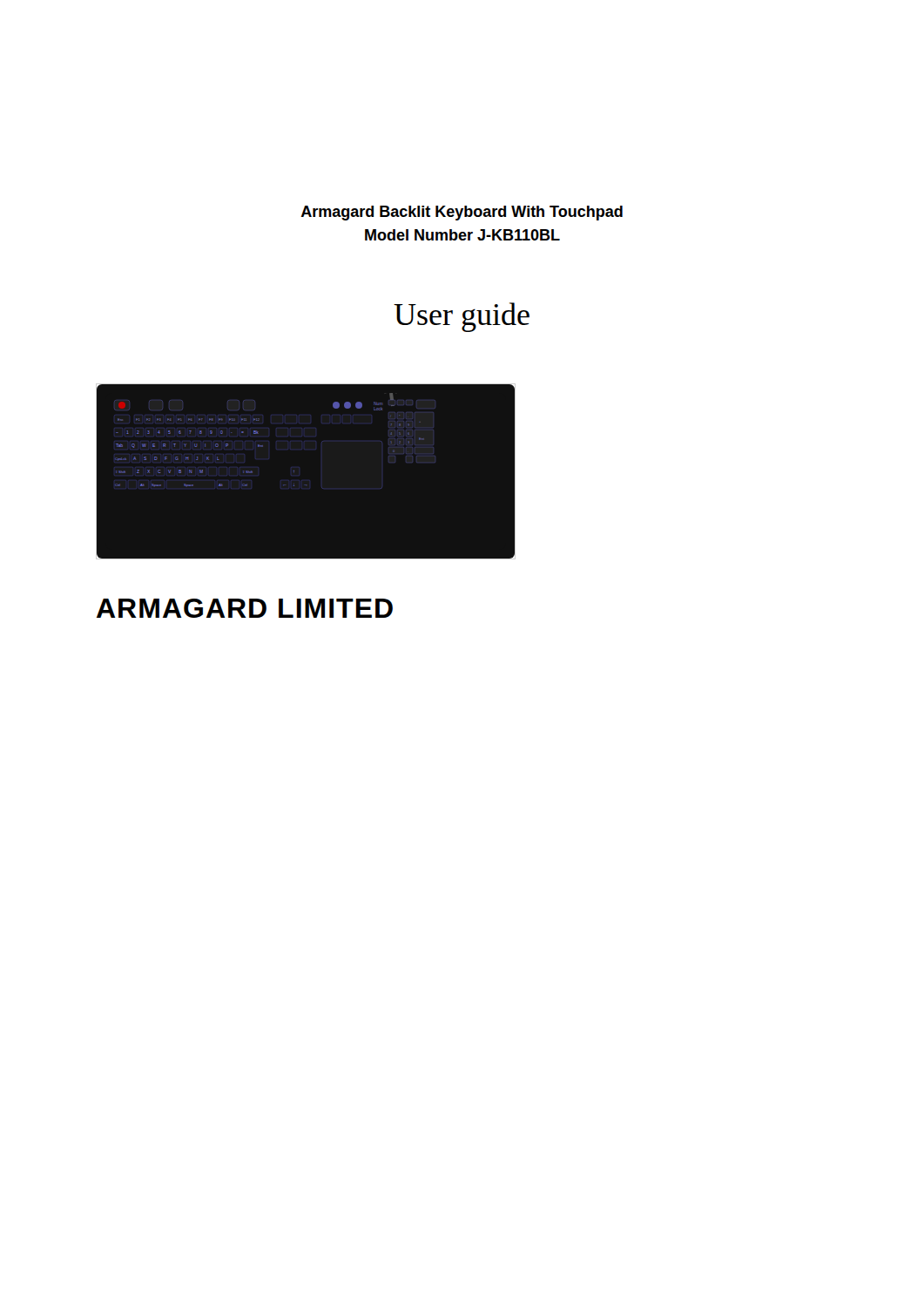Find the title that says "ARMAGARD LIMITED"
Image resolution: width=924 pixels, height=1307 pixels.
[245, 609]
